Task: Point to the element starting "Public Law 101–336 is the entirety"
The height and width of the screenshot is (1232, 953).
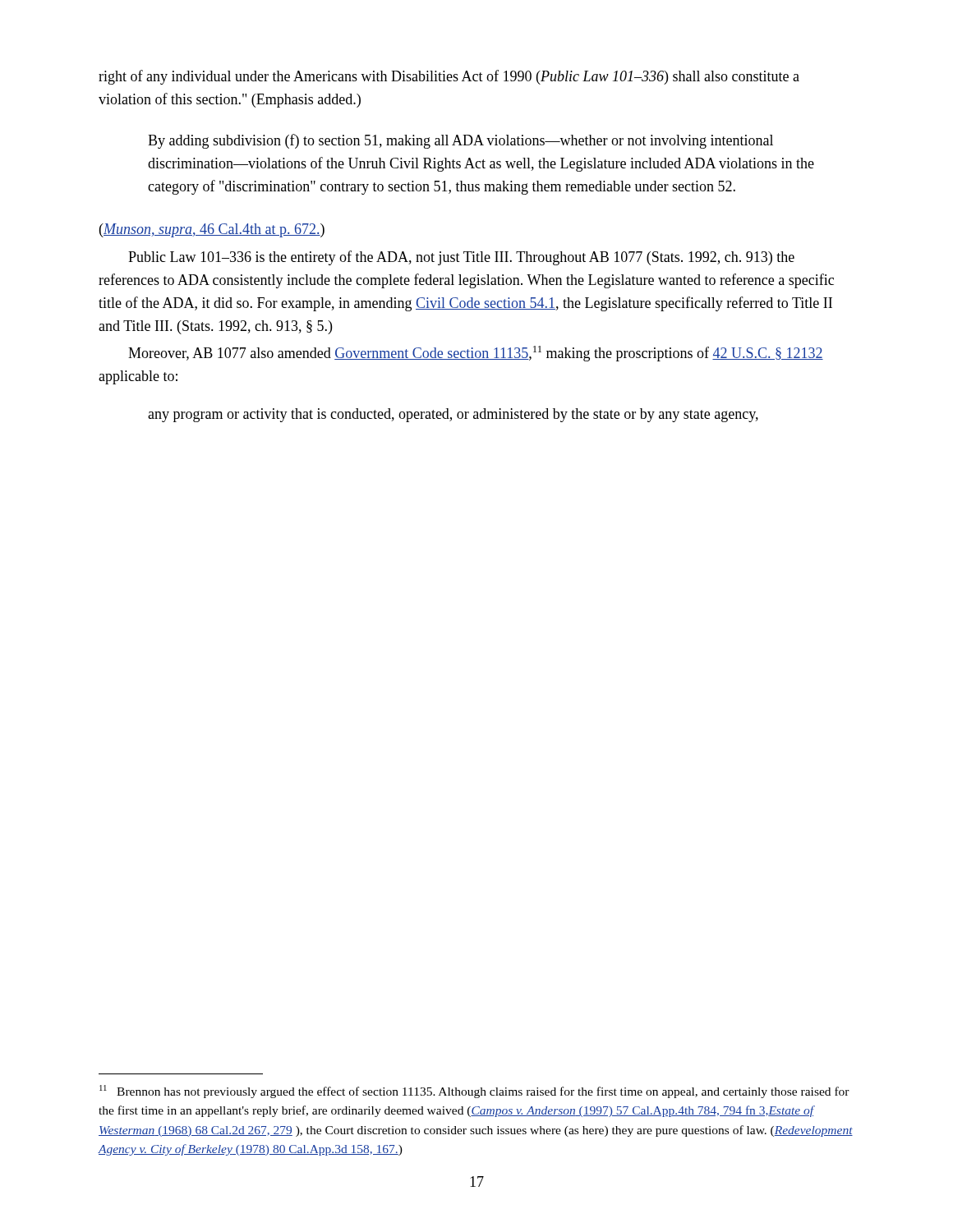Action: pyautogui.click(x=467, y=292)
